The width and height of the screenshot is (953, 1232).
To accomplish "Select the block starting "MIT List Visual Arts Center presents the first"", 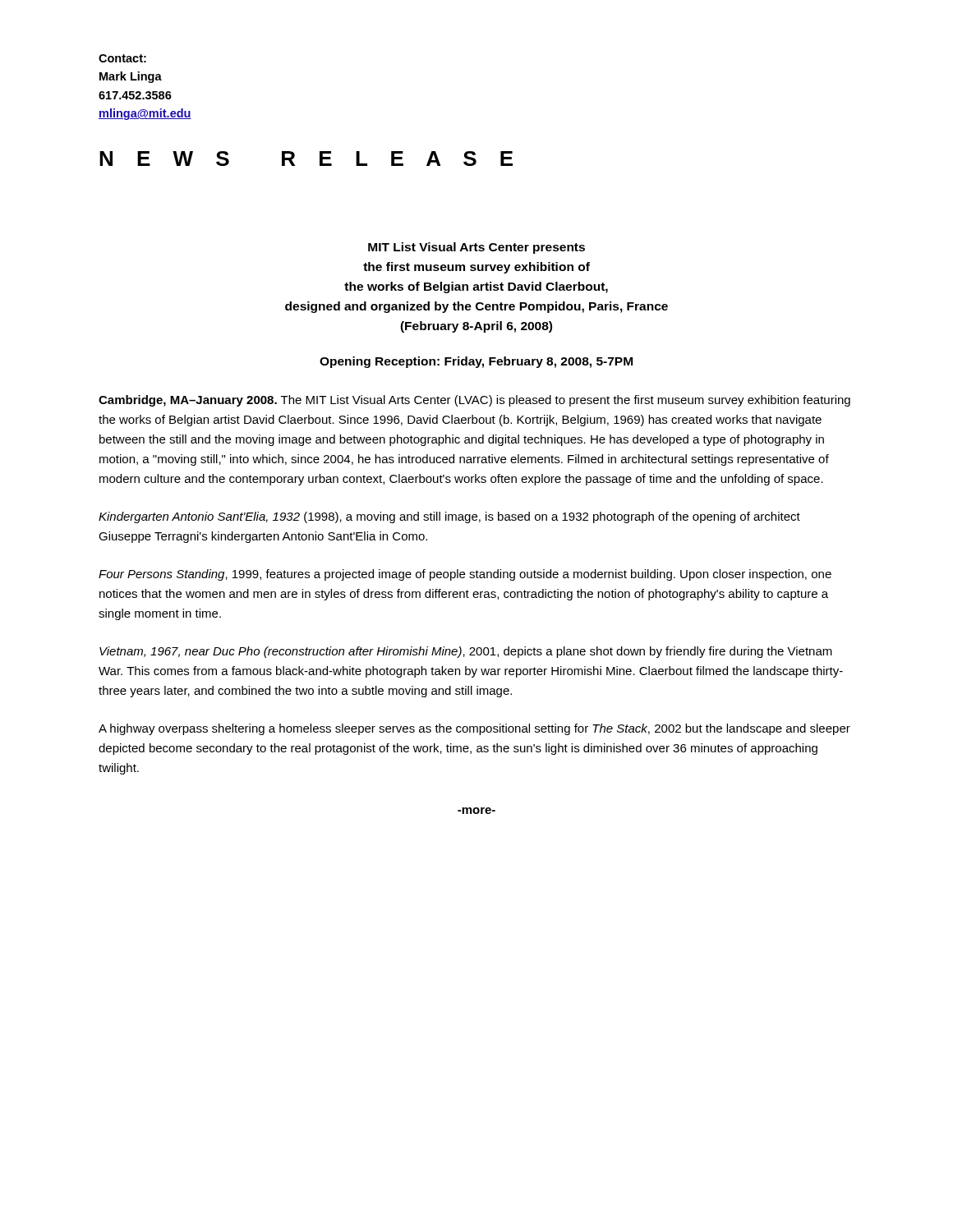I will click(476, 286).
